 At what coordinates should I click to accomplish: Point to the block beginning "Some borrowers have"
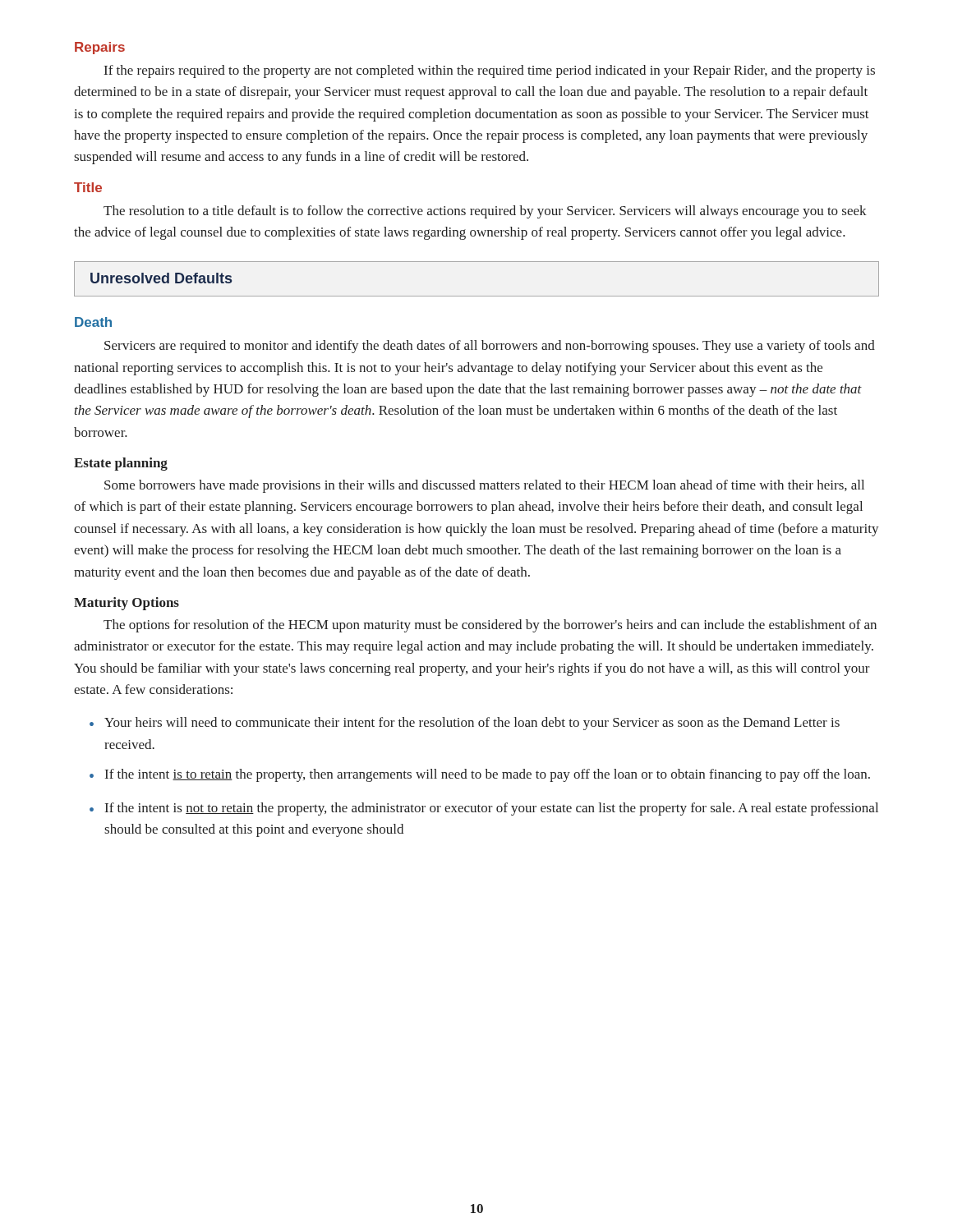point(476,528)
